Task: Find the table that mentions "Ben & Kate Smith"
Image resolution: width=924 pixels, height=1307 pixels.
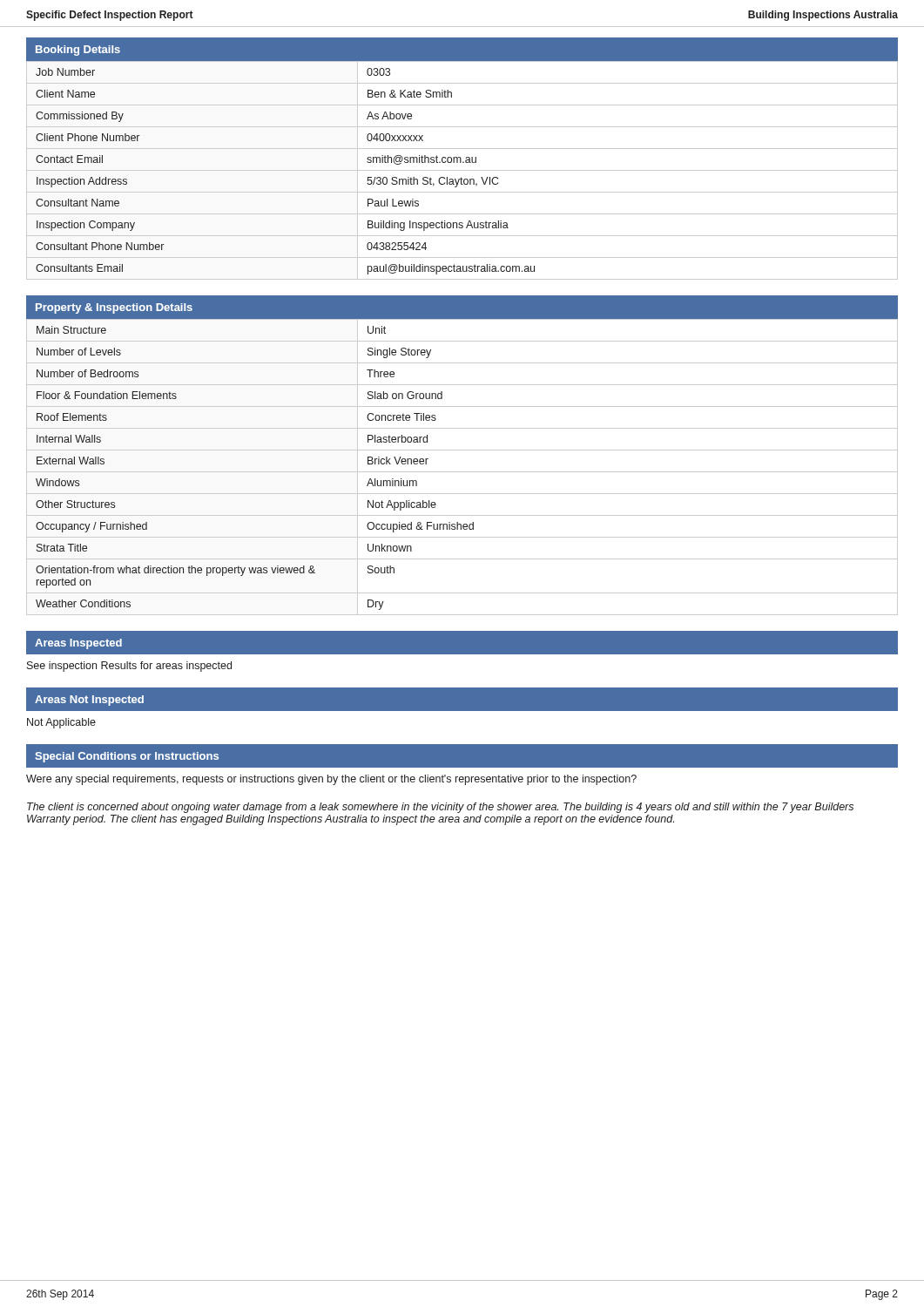Action: (462, 170)
